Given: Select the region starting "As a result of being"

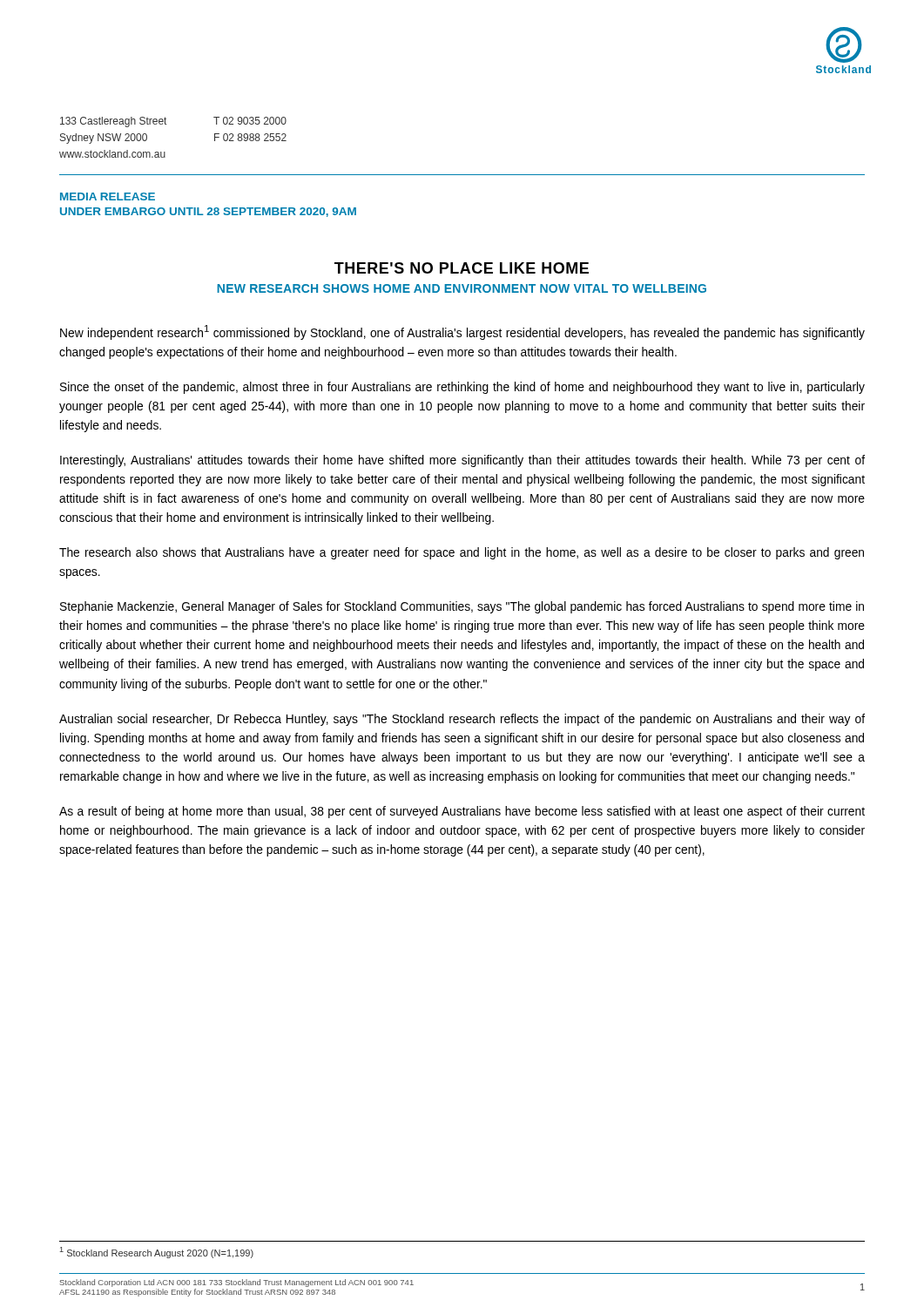Looking at the screenshot, I should coord(462,831).
